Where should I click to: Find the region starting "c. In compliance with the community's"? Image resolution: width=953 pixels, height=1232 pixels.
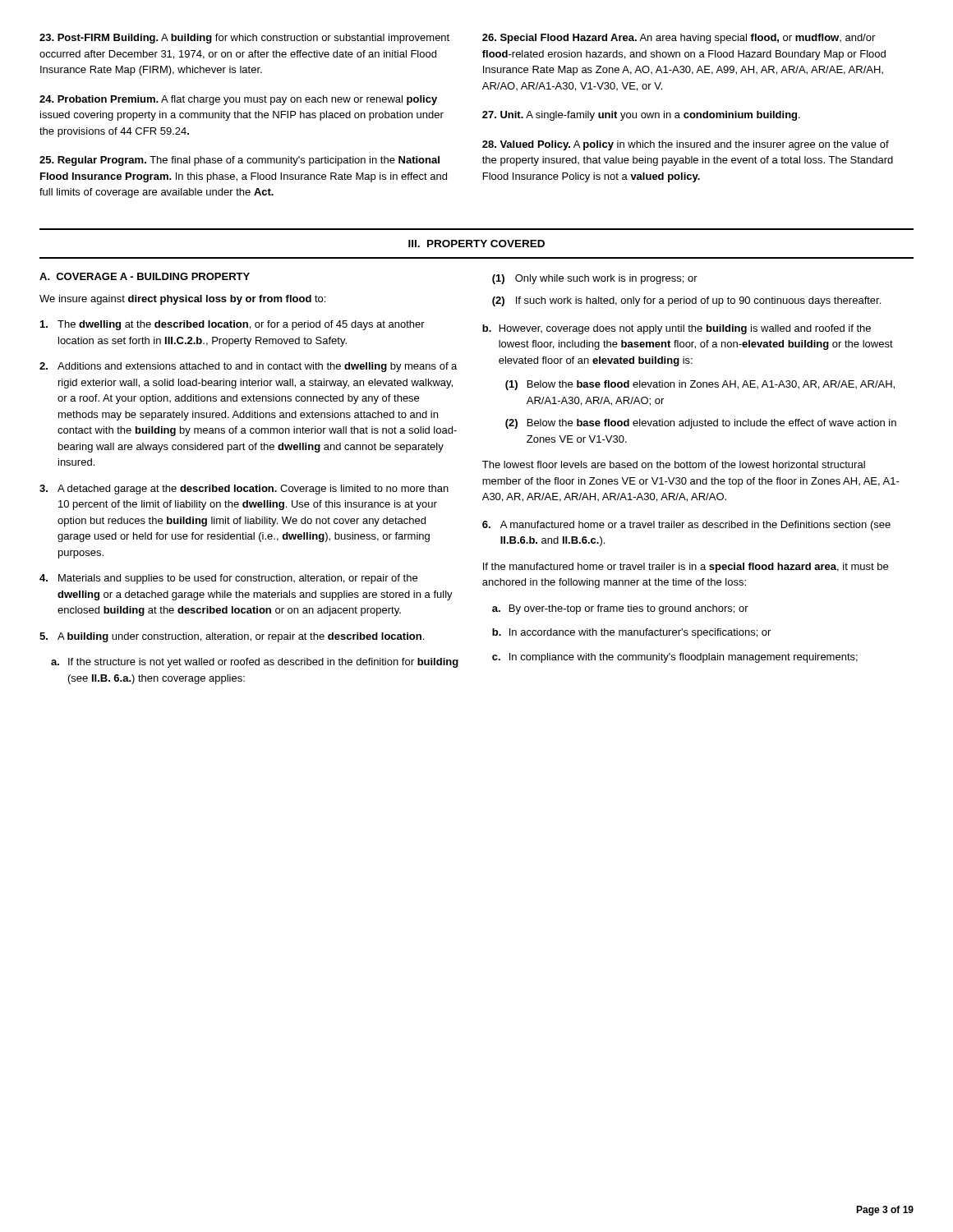697,656
